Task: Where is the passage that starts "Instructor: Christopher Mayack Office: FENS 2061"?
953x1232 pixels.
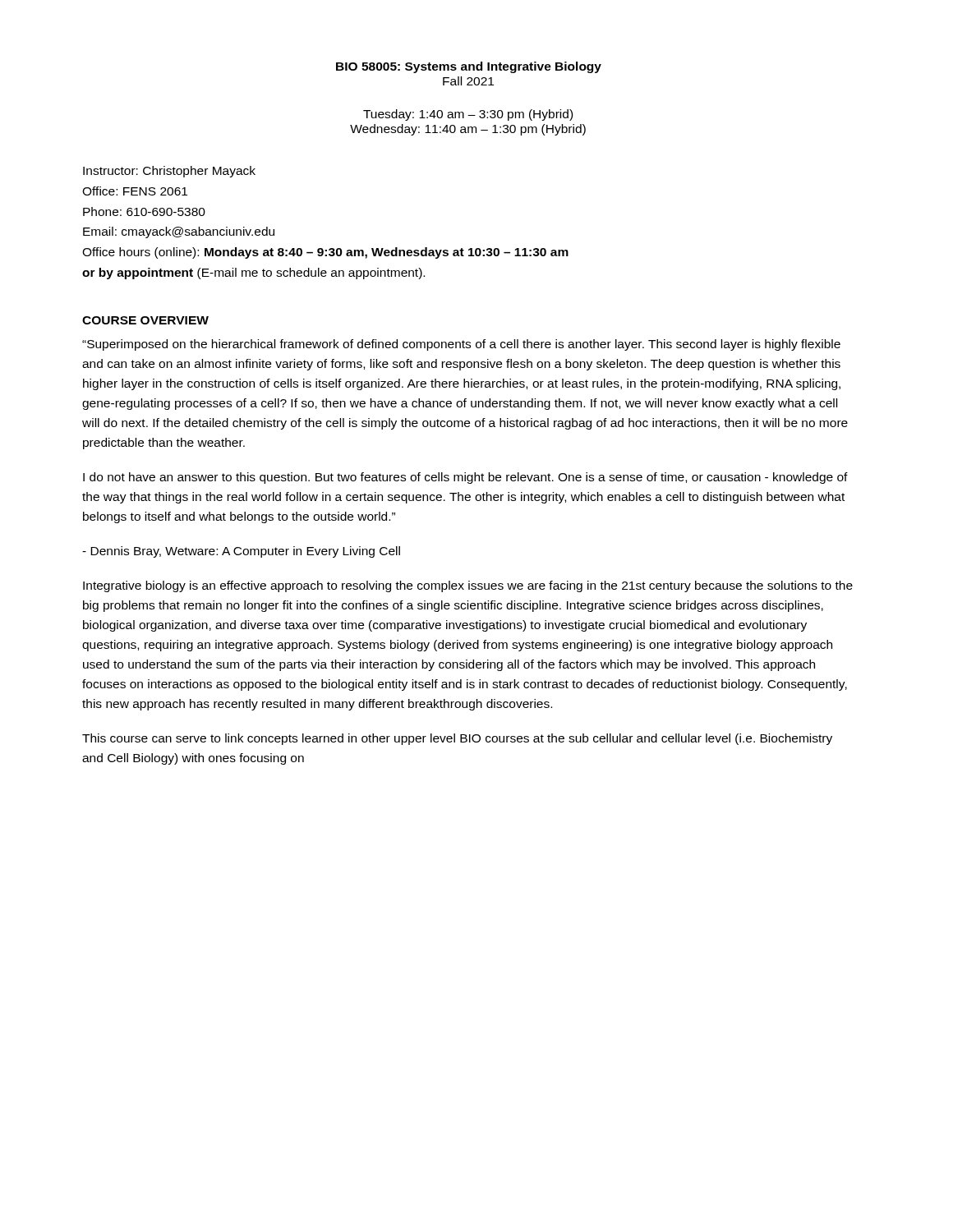Action: pyautogui.click(x=169, y=172)
